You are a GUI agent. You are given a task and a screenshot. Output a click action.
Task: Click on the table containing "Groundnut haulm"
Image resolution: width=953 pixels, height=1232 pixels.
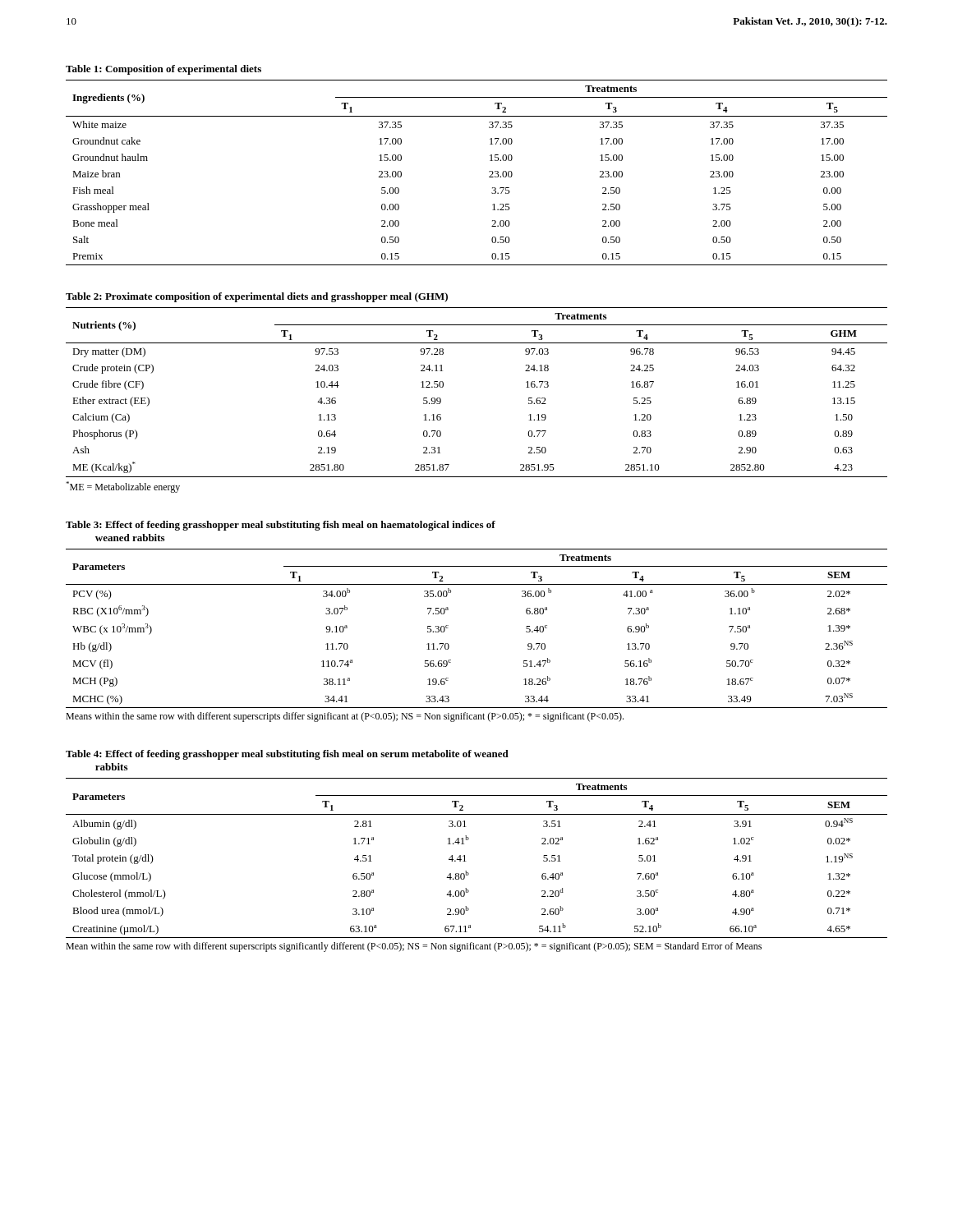click(x=476, y=172)
